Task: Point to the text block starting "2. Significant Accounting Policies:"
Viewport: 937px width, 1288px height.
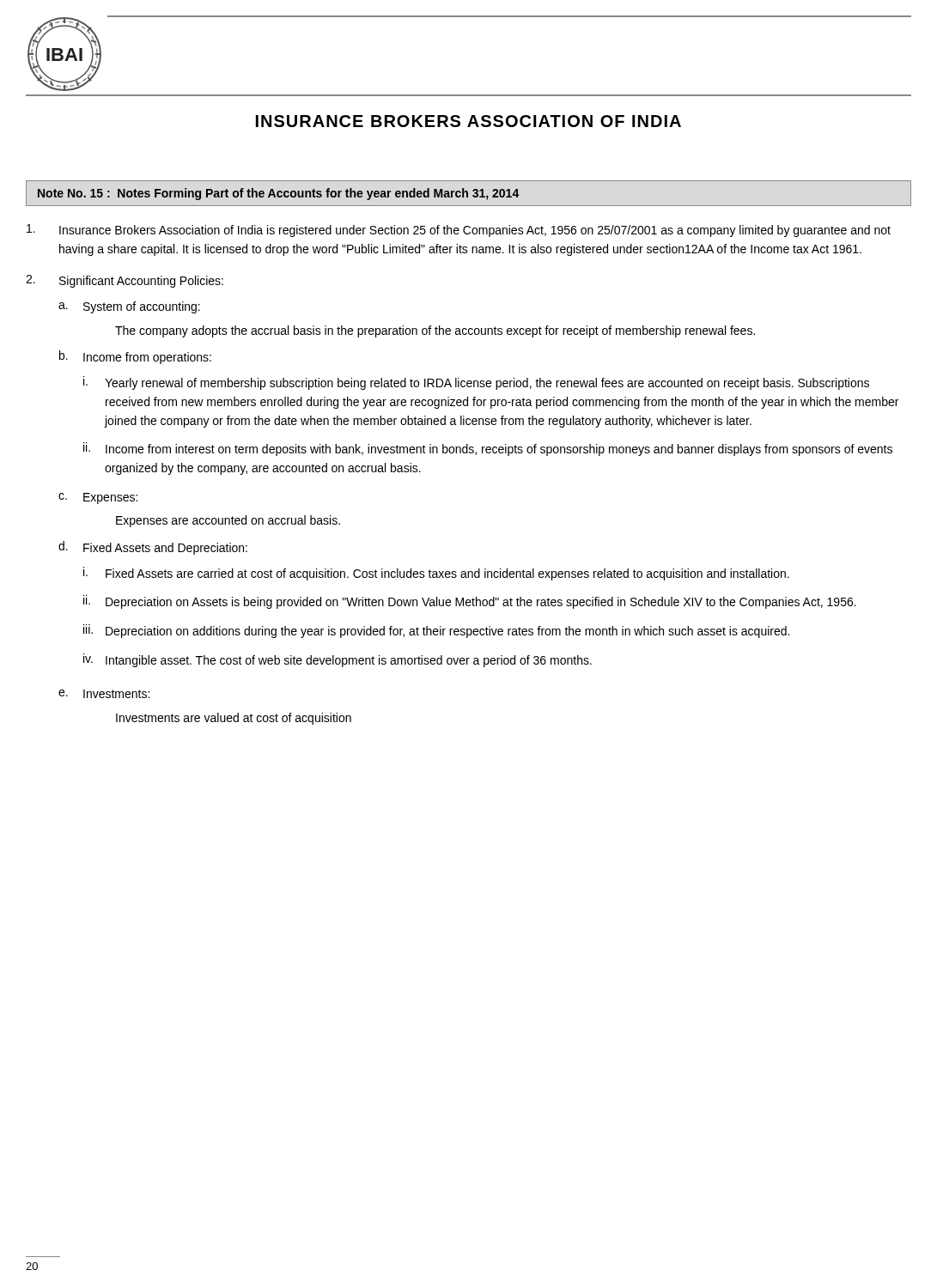Action: (125, 281)
